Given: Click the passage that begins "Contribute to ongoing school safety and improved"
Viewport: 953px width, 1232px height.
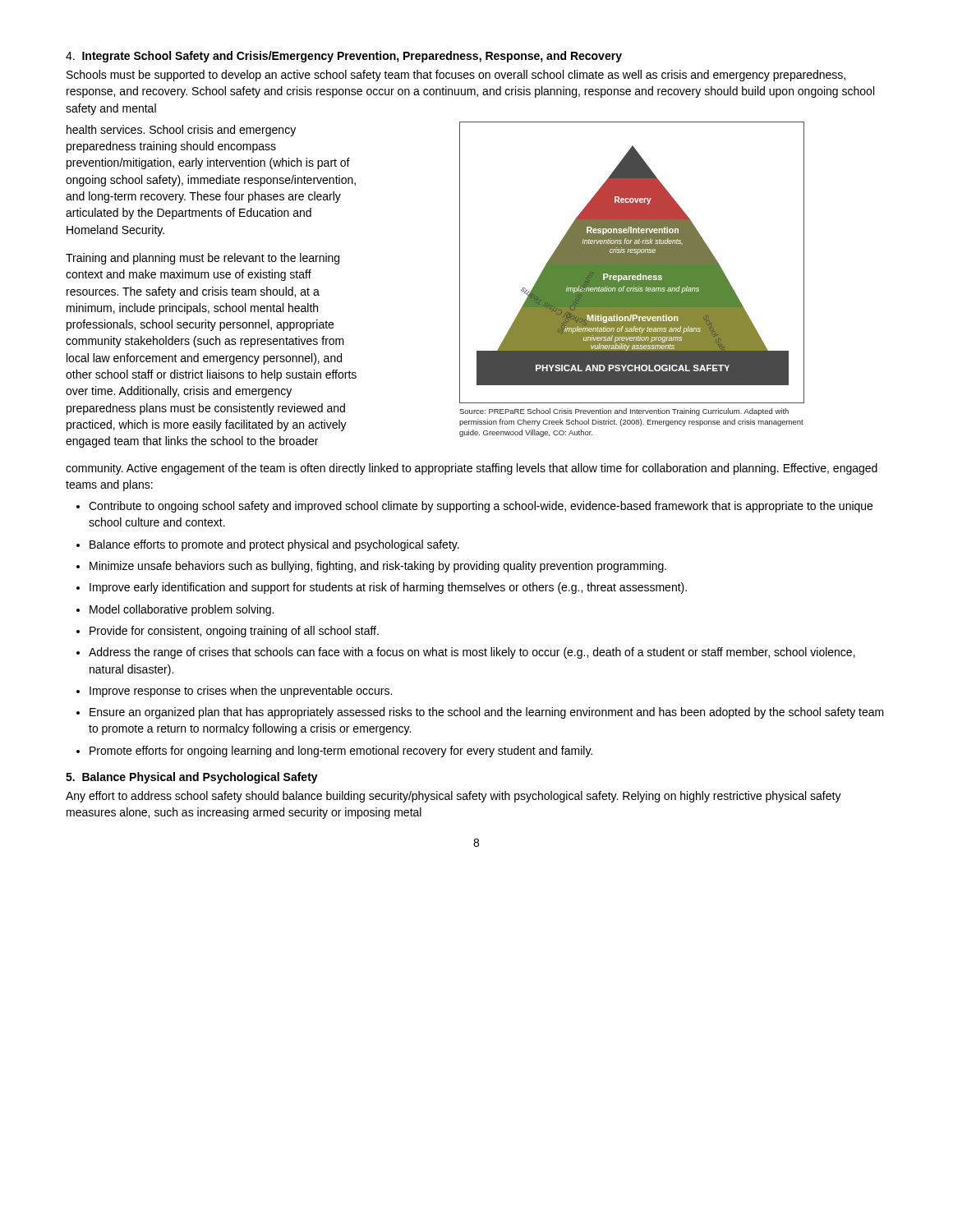Looking at the screenshot, I should pos(481,514).
